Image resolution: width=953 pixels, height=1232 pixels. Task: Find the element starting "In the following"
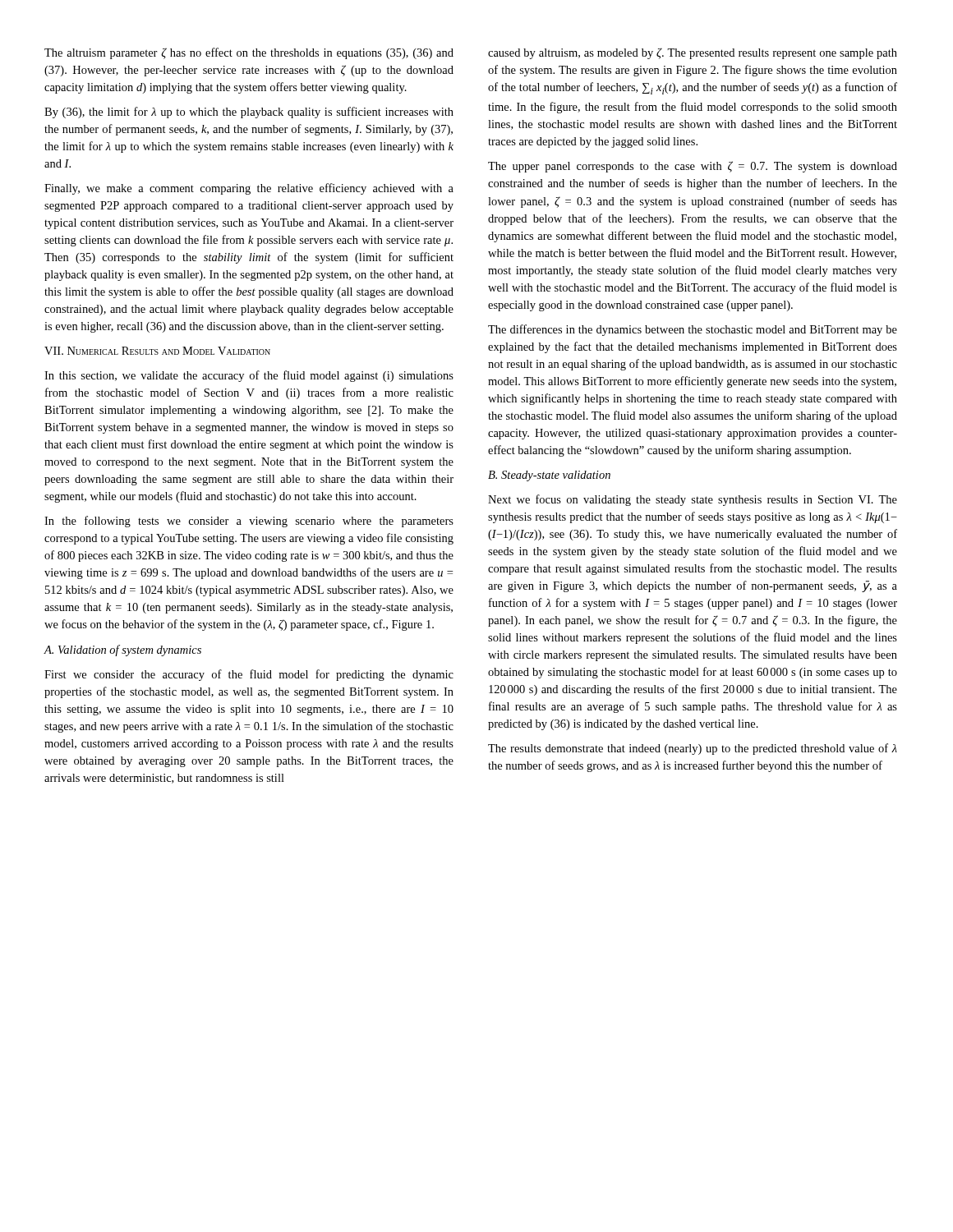pos(249,573)
